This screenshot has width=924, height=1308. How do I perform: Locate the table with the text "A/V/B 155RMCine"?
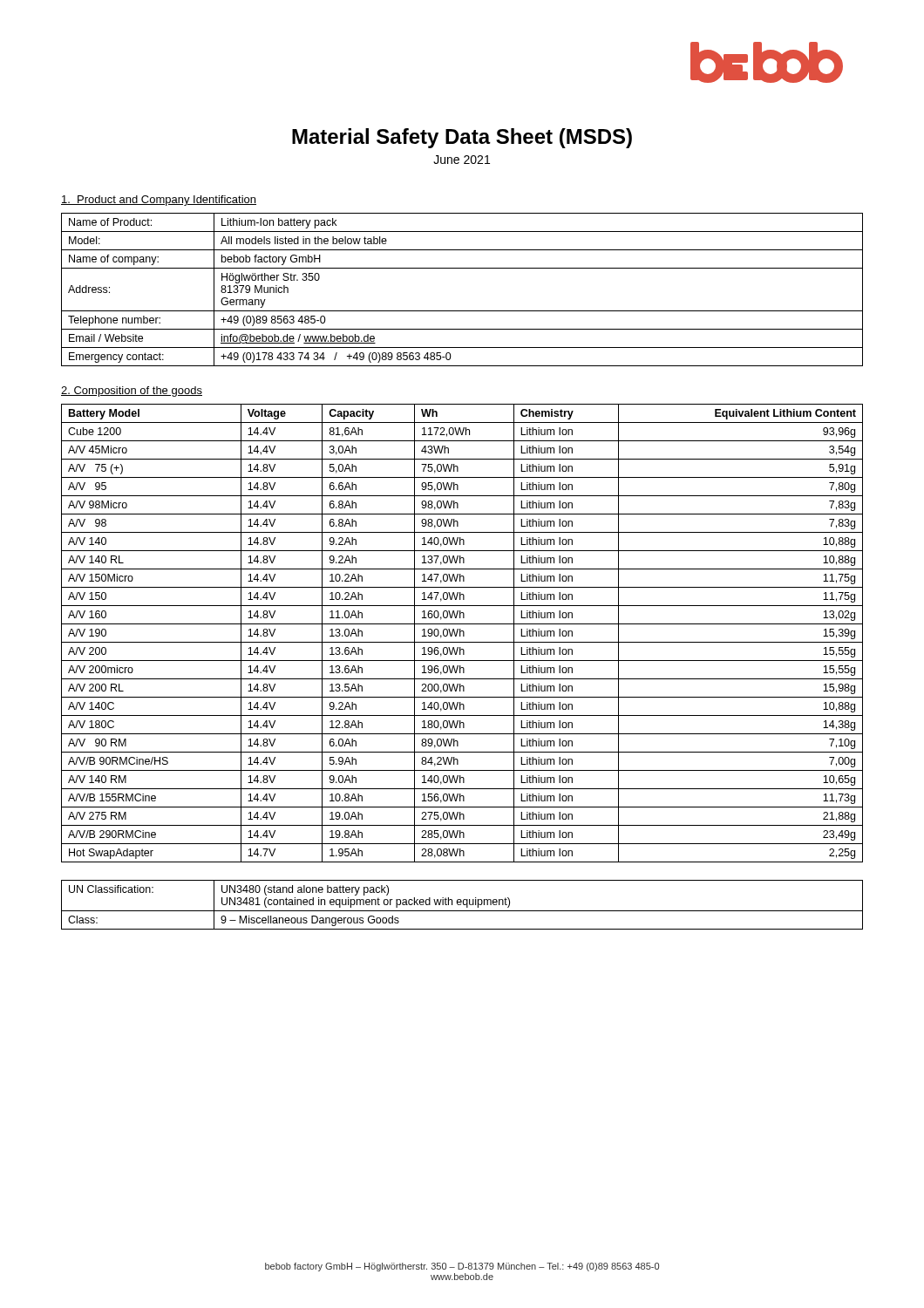click(x=462, y=633)
